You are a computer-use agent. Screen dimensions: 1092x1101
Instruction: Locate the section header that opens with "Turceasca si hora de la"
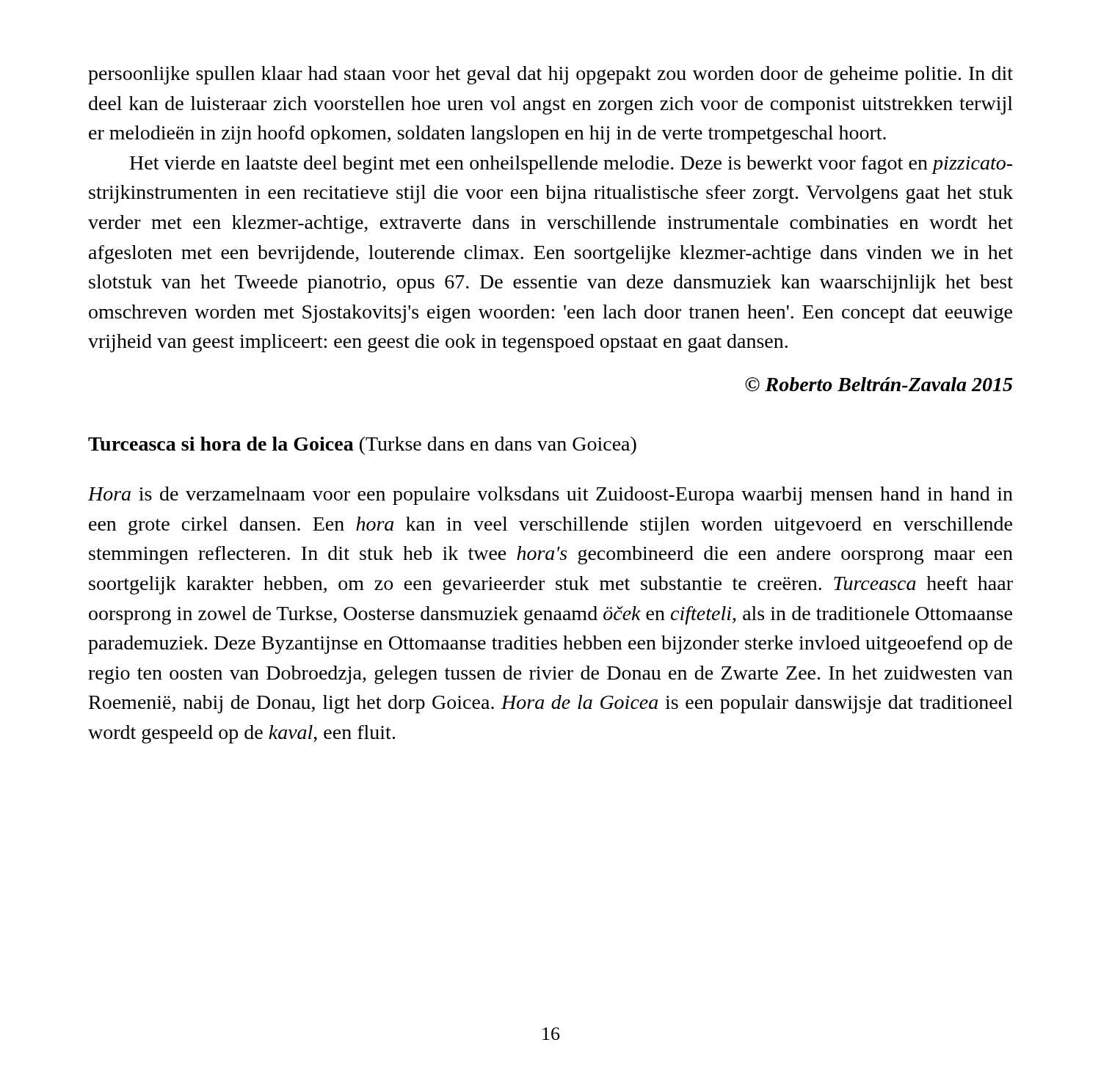click(363, 443)
